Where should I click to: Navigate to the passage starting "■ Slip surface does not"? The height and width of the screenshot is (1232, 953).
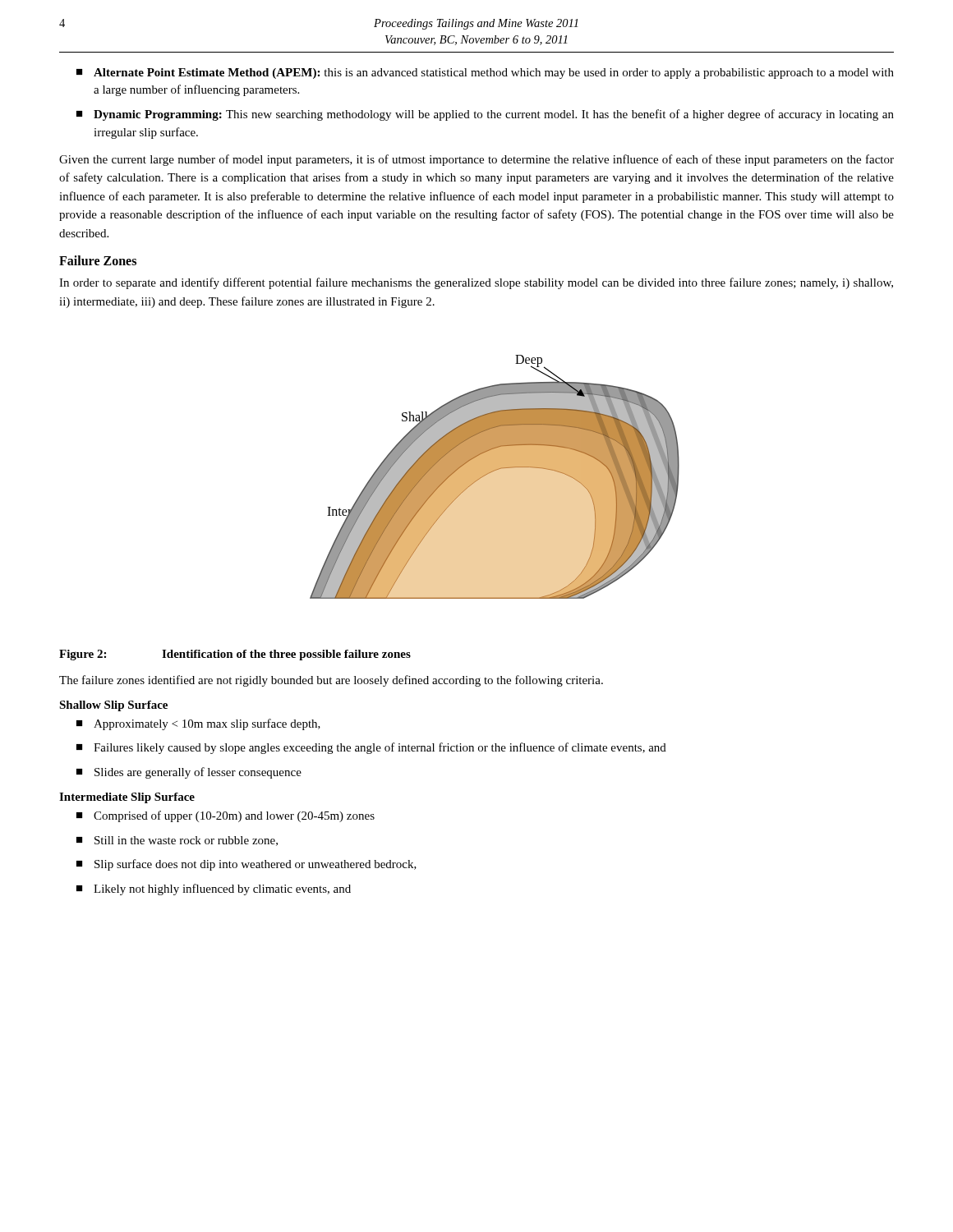coord(246,865)
